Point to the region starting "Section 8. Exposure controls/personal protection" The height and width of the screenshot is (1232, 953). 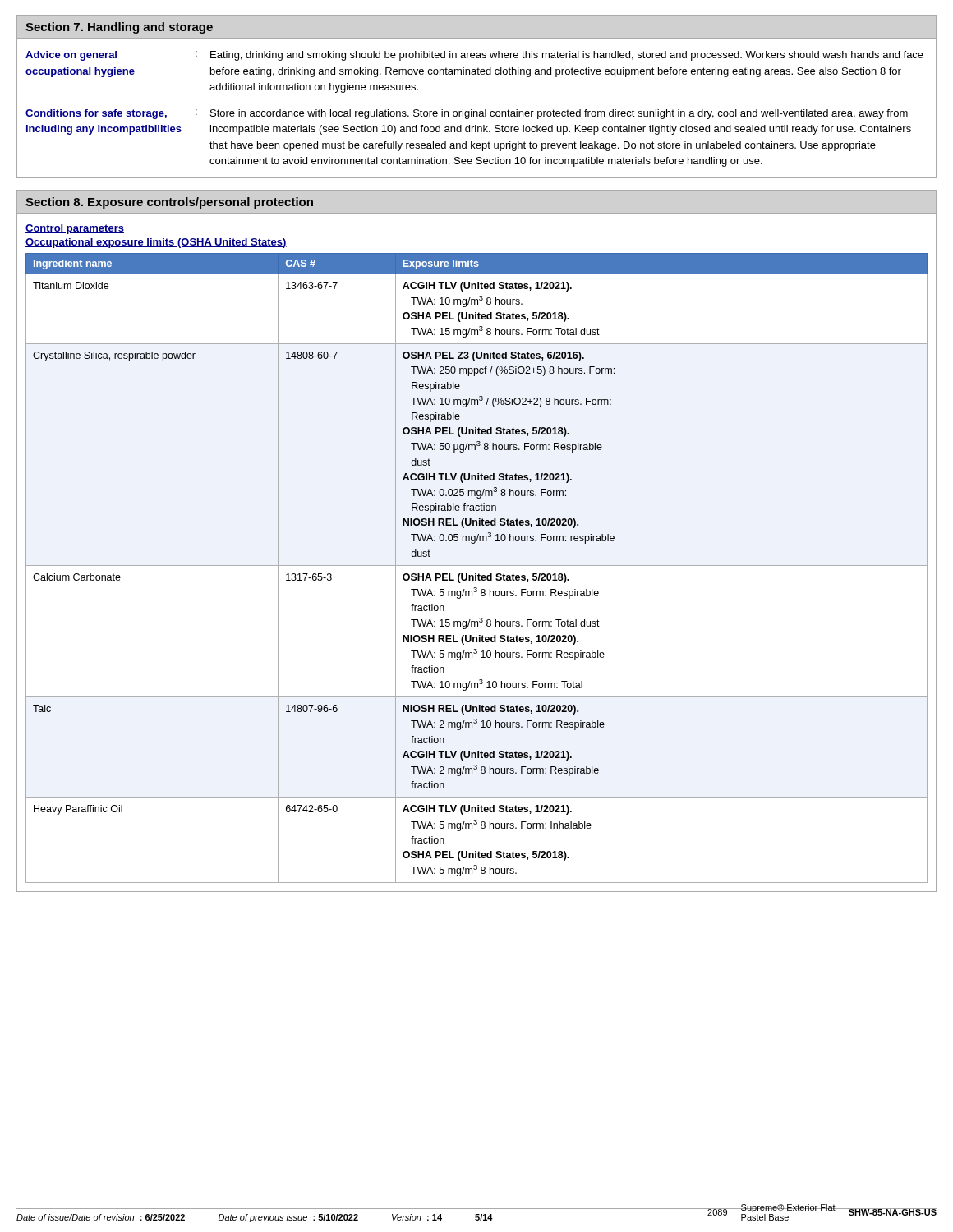170,201
